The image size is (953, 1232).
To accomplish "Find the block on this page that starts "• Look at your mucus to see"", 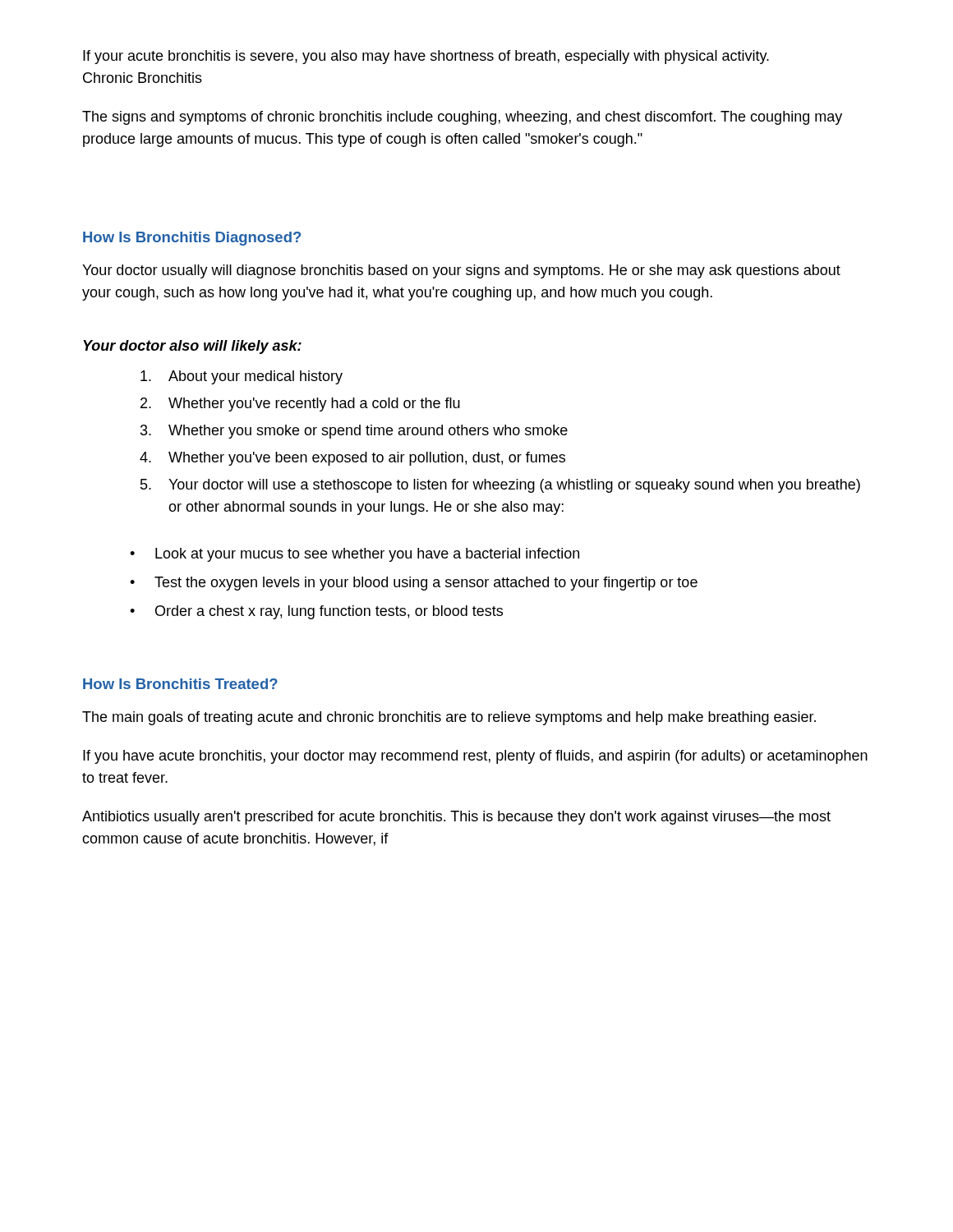I will (493, 554).
